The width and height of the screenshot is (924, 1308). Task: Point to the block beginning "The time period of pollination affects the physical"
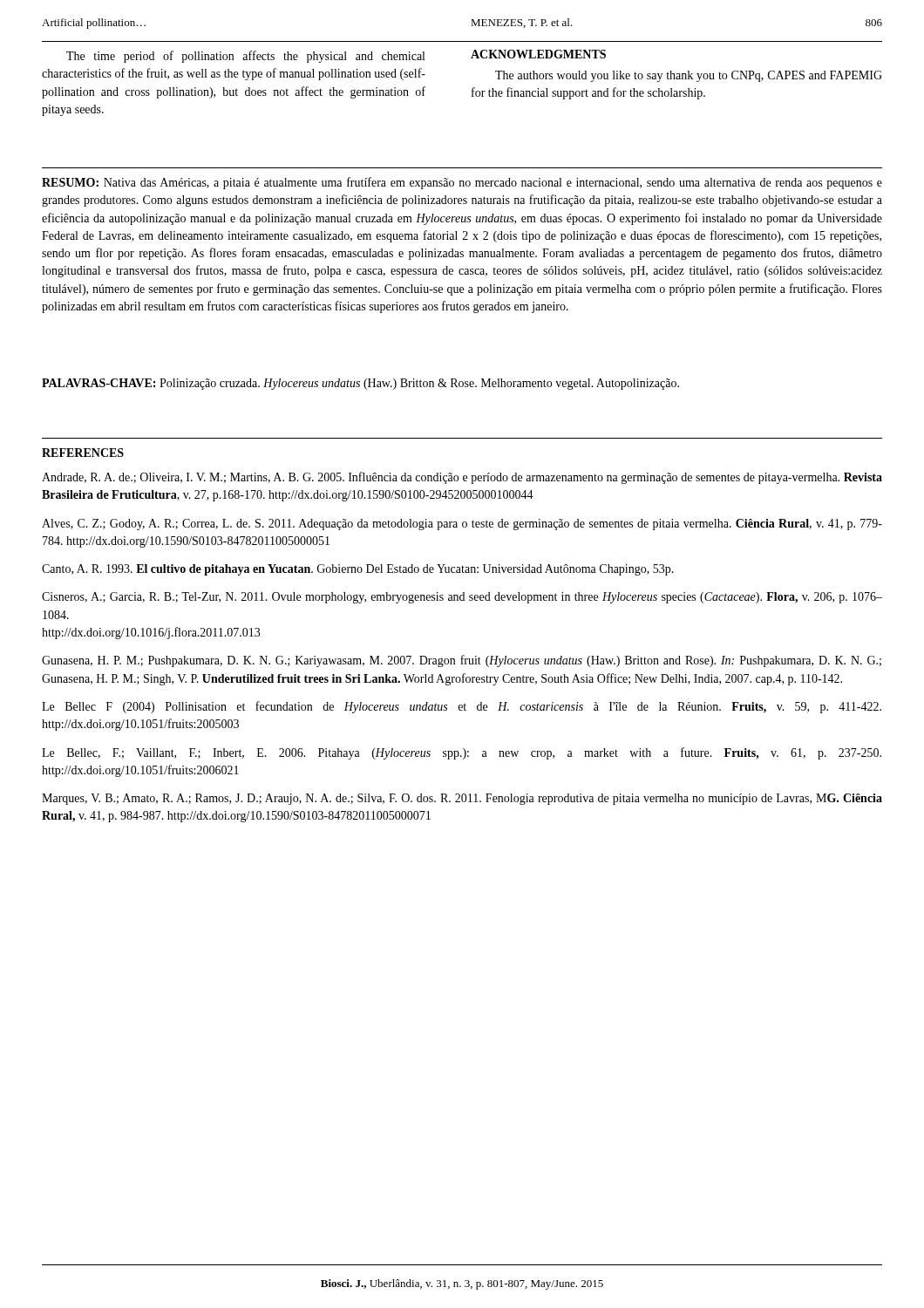(234, 83)
